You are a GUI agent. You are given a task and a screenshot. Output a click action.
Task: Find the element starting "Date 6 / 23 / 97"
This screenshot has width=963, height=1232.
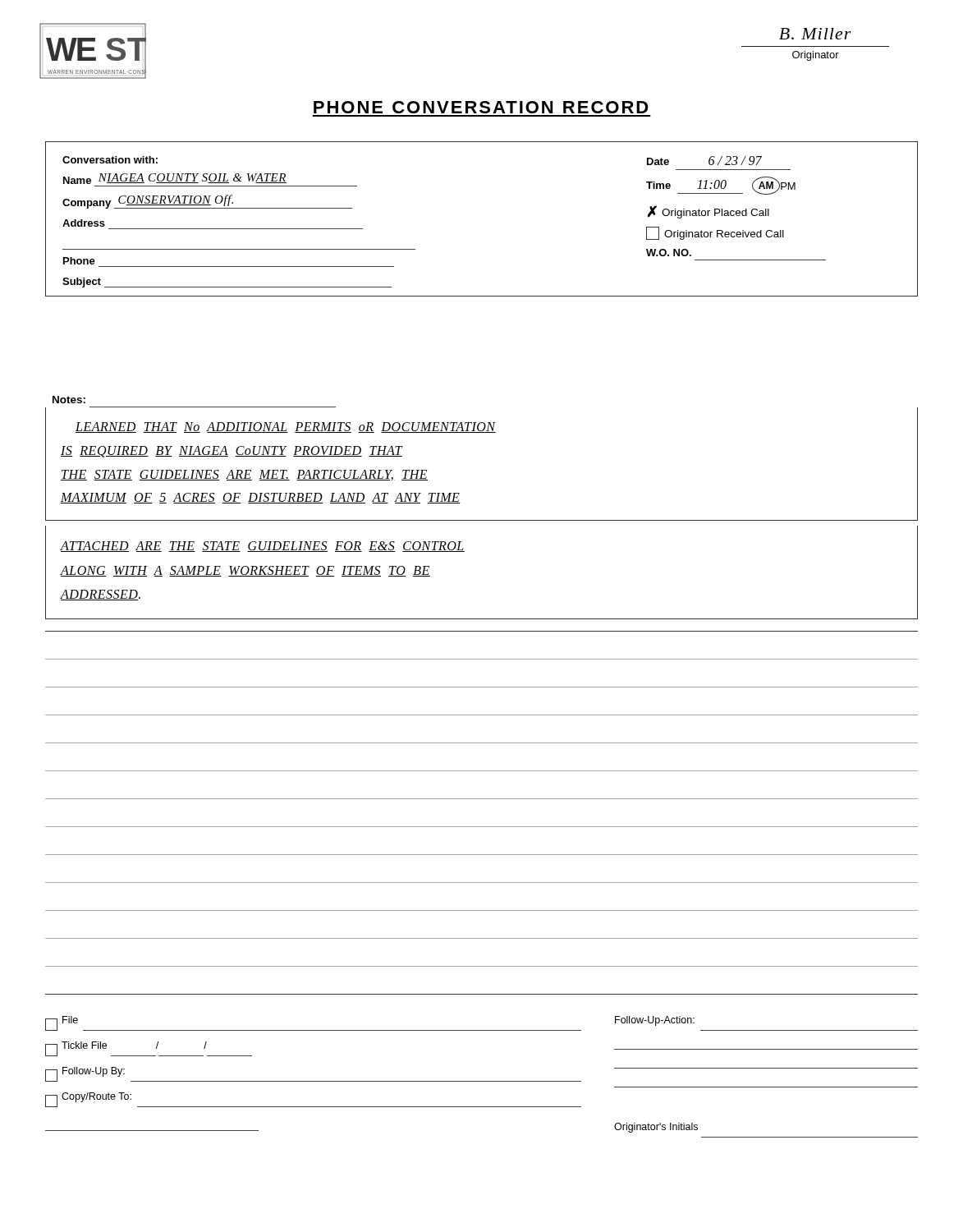click(x=773, y=207)
